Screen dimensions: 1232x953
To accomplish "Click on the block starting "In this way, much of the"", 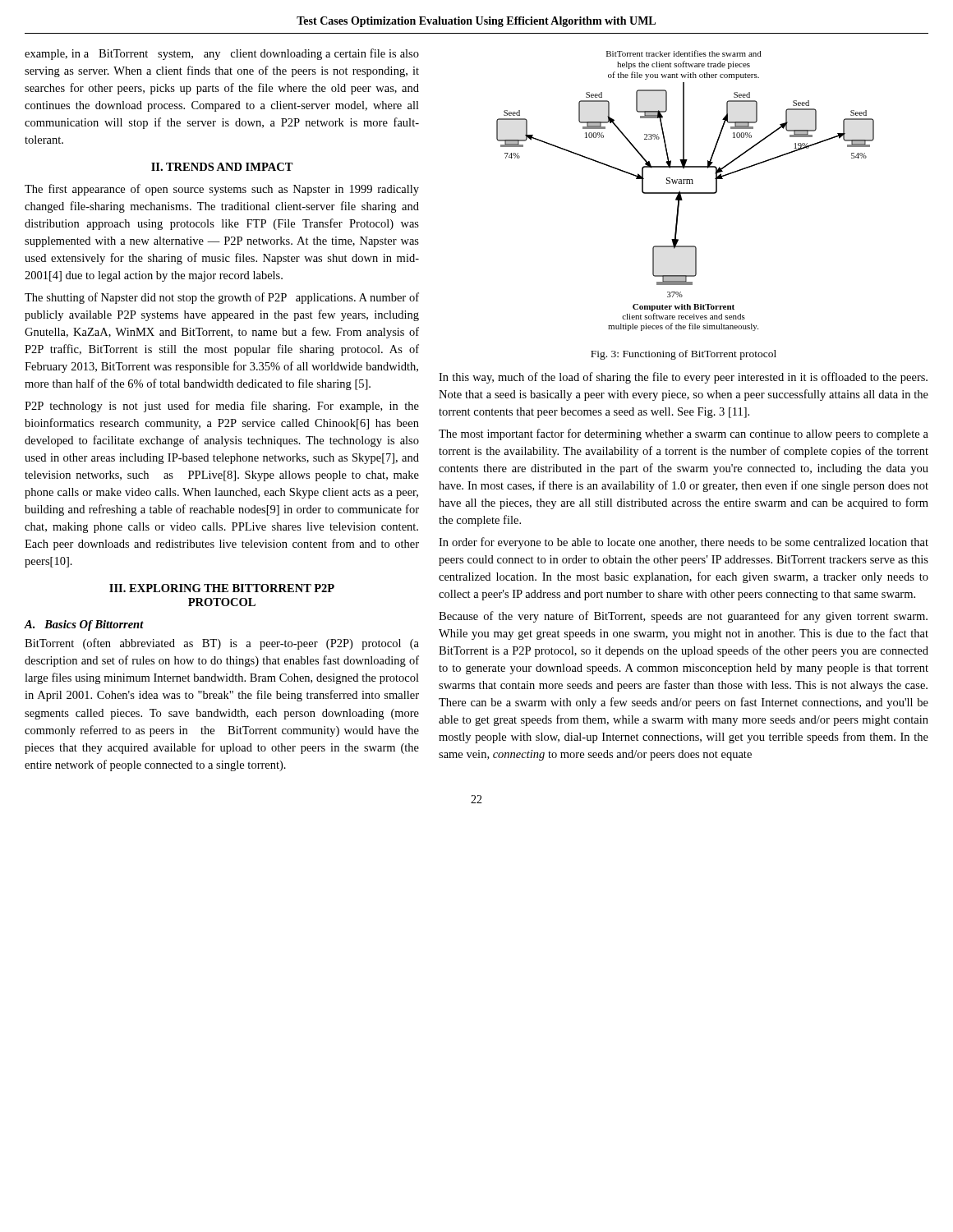I will pos(683,566).
